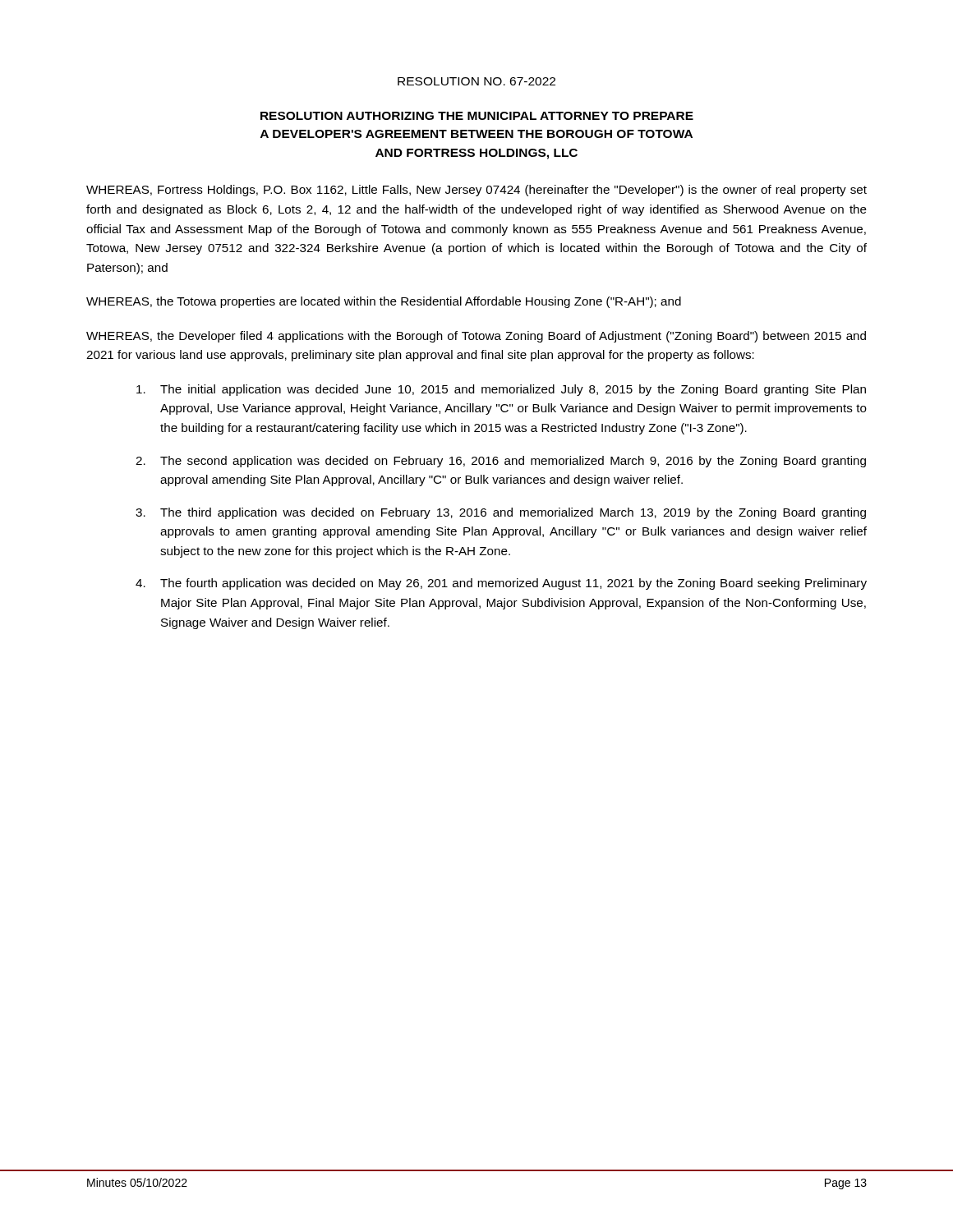Find the text block with the text "WHEREAS, the Totowa properties are located within the"
The width and height of the screenshot is (953, 1232).
coord(384,301)
